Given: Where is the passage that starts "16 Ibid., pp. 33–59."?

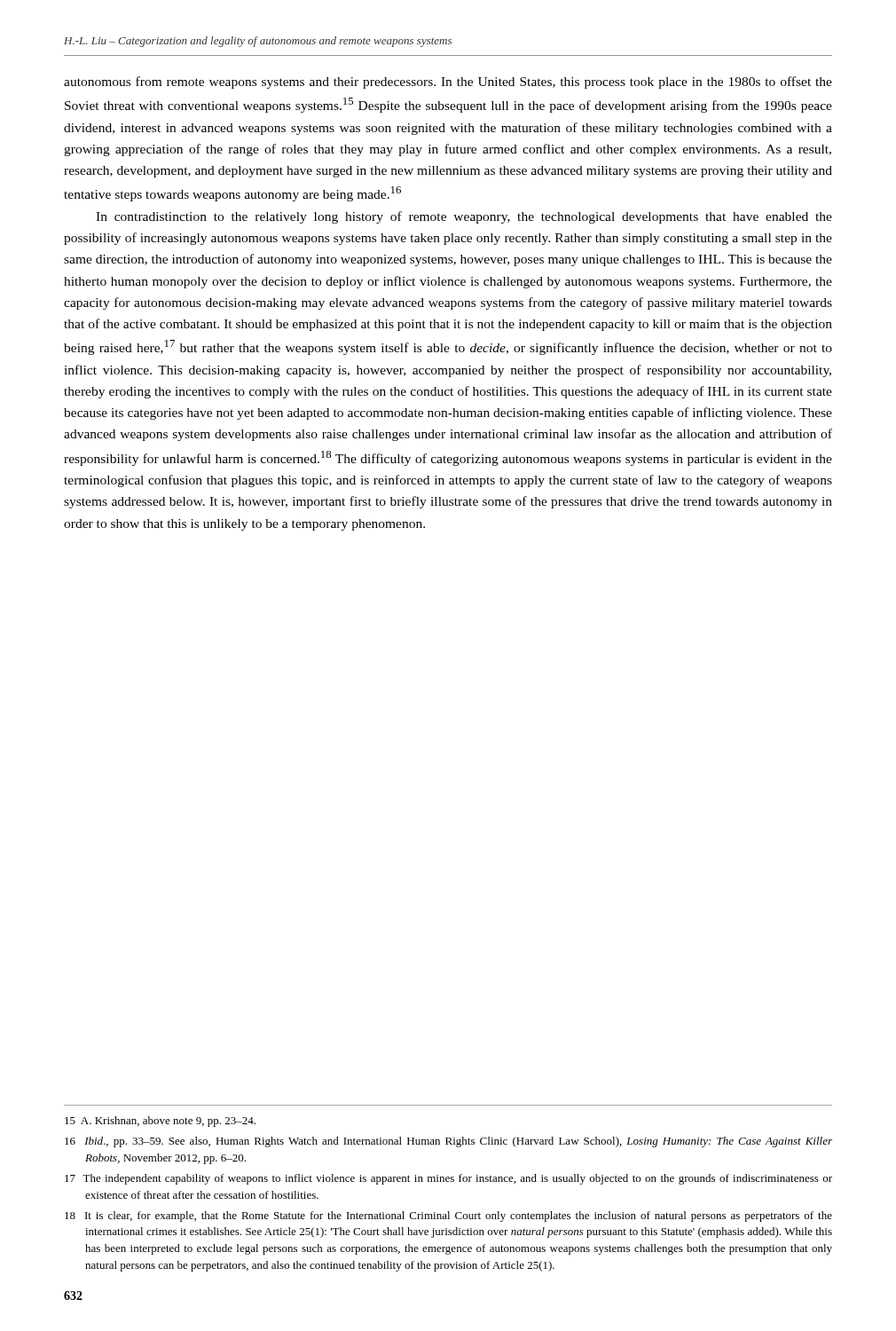Looking at the screenshot, I should [x=448, y=1149].
